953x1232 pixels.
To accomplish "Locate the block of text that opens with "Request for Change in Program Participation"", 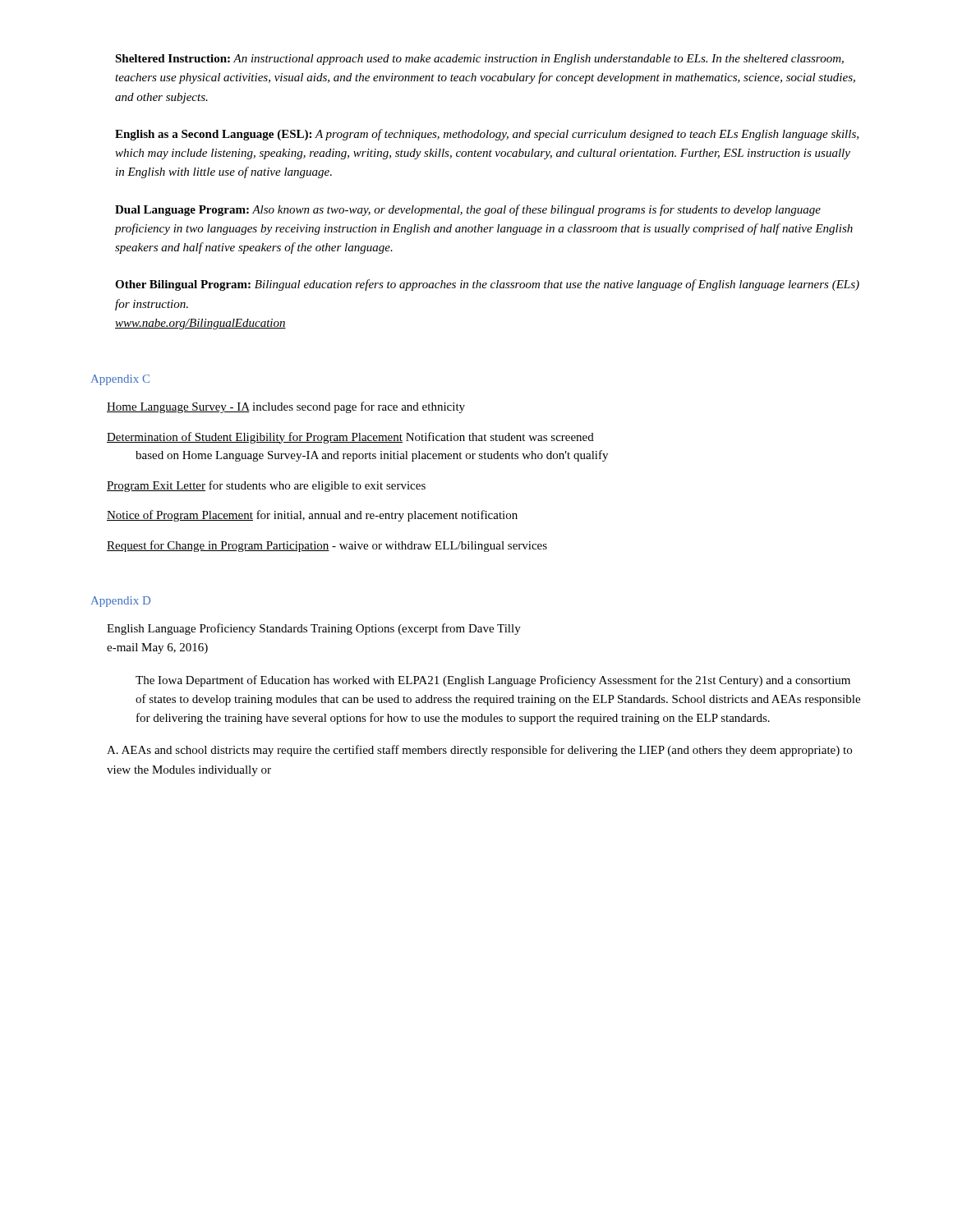I will pos(327,545).
